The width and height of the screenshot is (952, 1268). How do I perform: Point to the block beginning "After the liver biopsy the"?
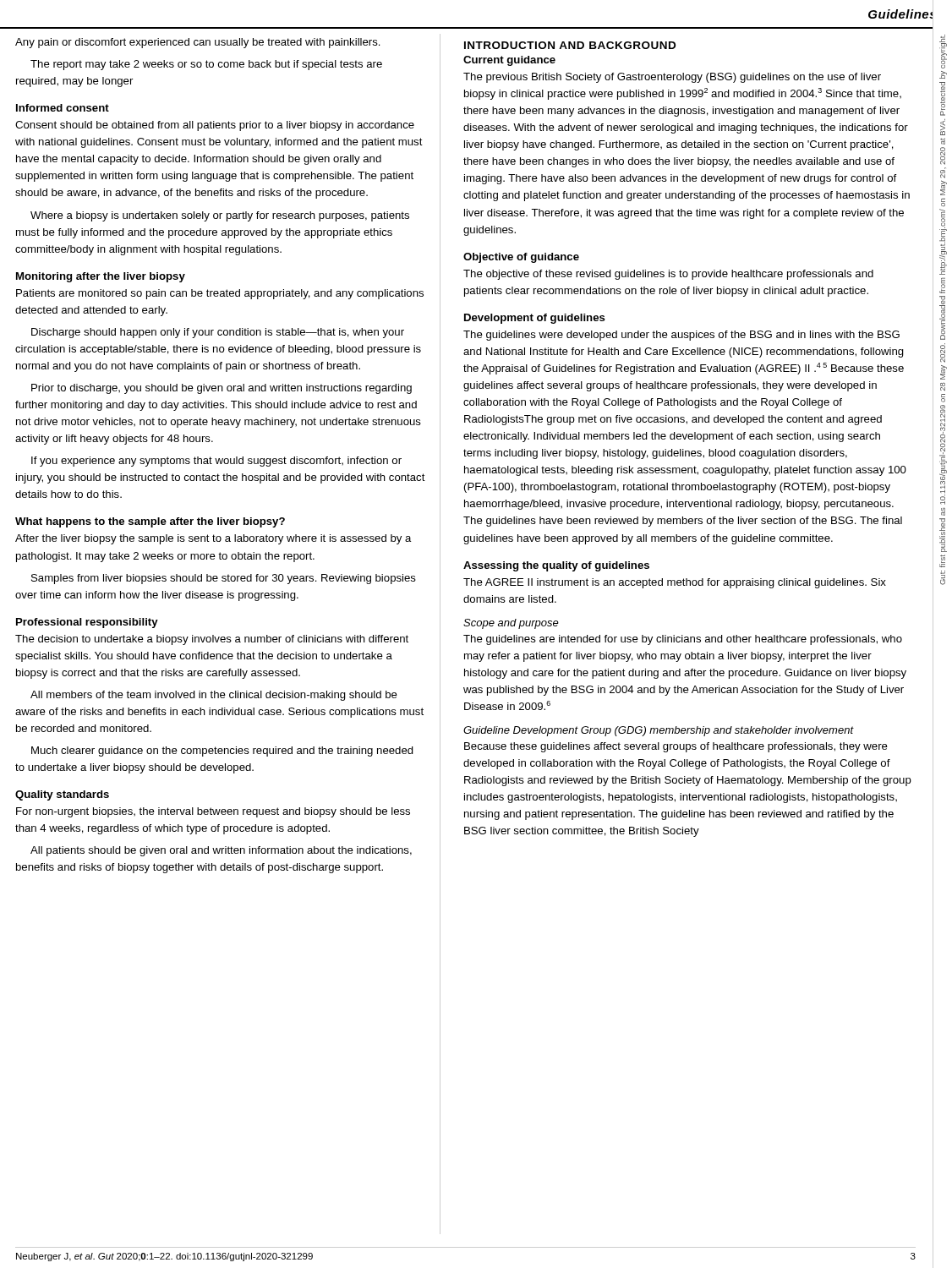(x=220, y=567)
